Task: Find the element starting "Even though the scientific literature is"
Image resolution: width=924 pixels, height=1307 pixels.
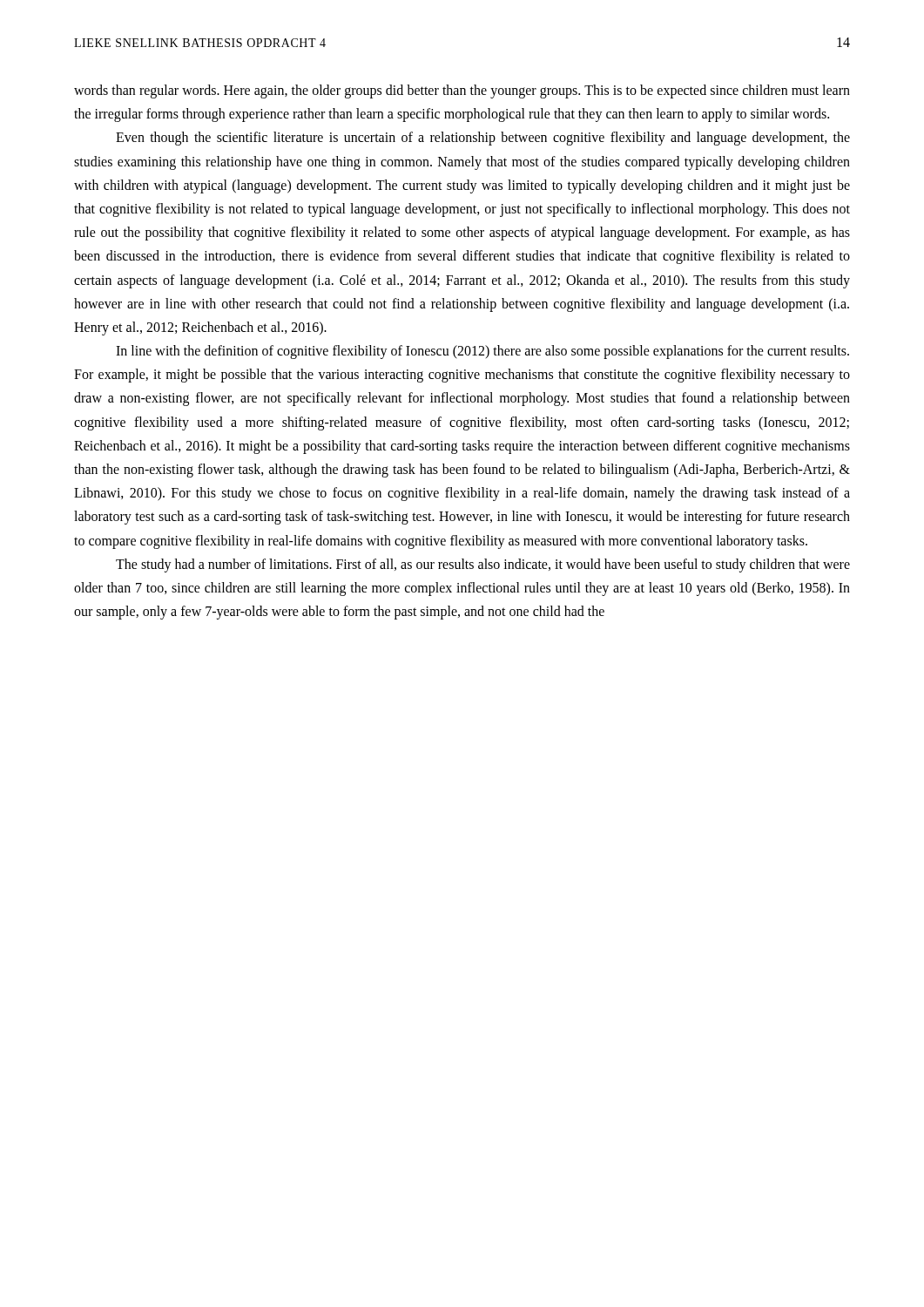Action: coord(462,232)
